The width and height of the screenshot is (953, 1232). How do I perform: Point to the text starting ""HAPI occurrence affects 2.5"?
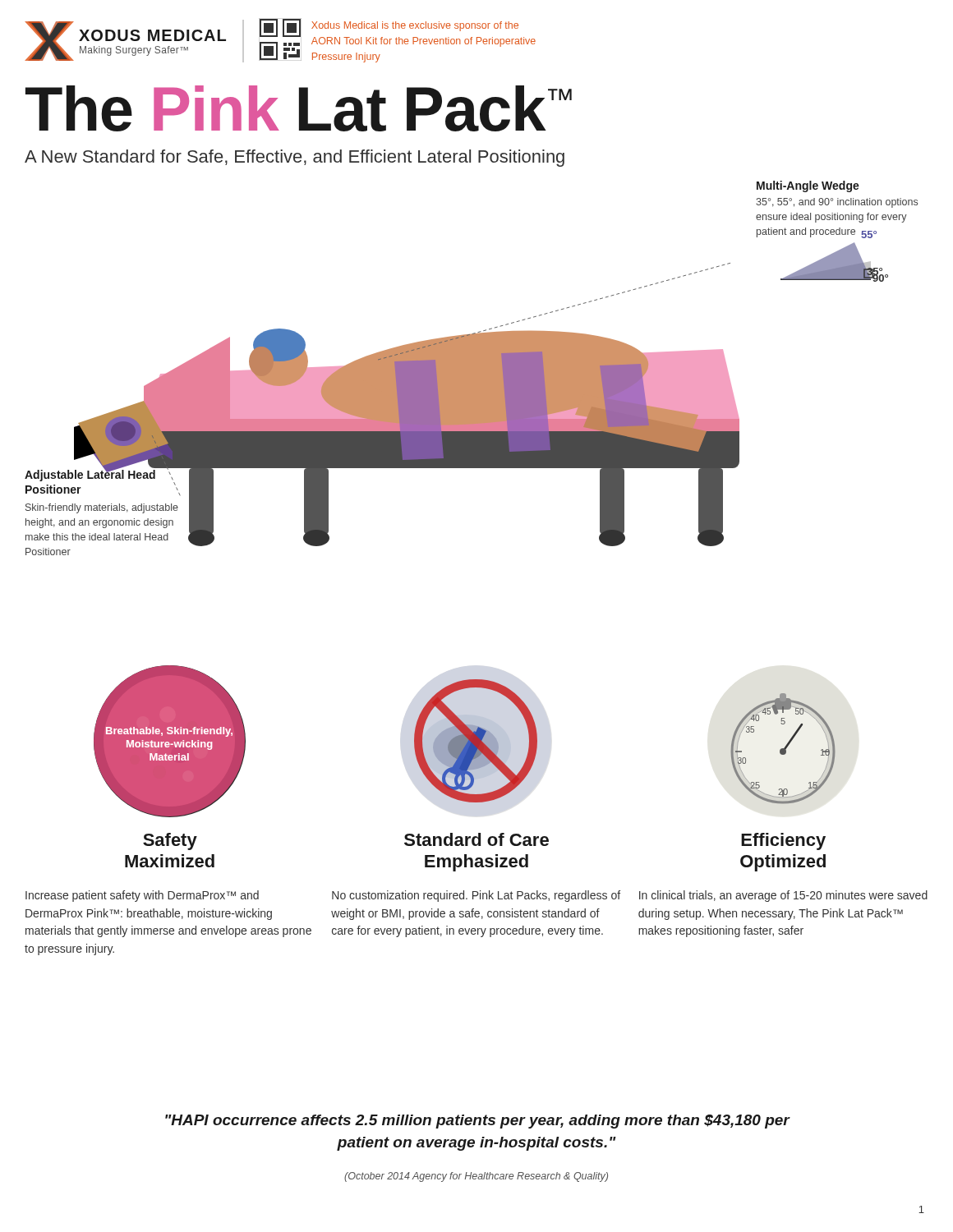point(476,1131)
